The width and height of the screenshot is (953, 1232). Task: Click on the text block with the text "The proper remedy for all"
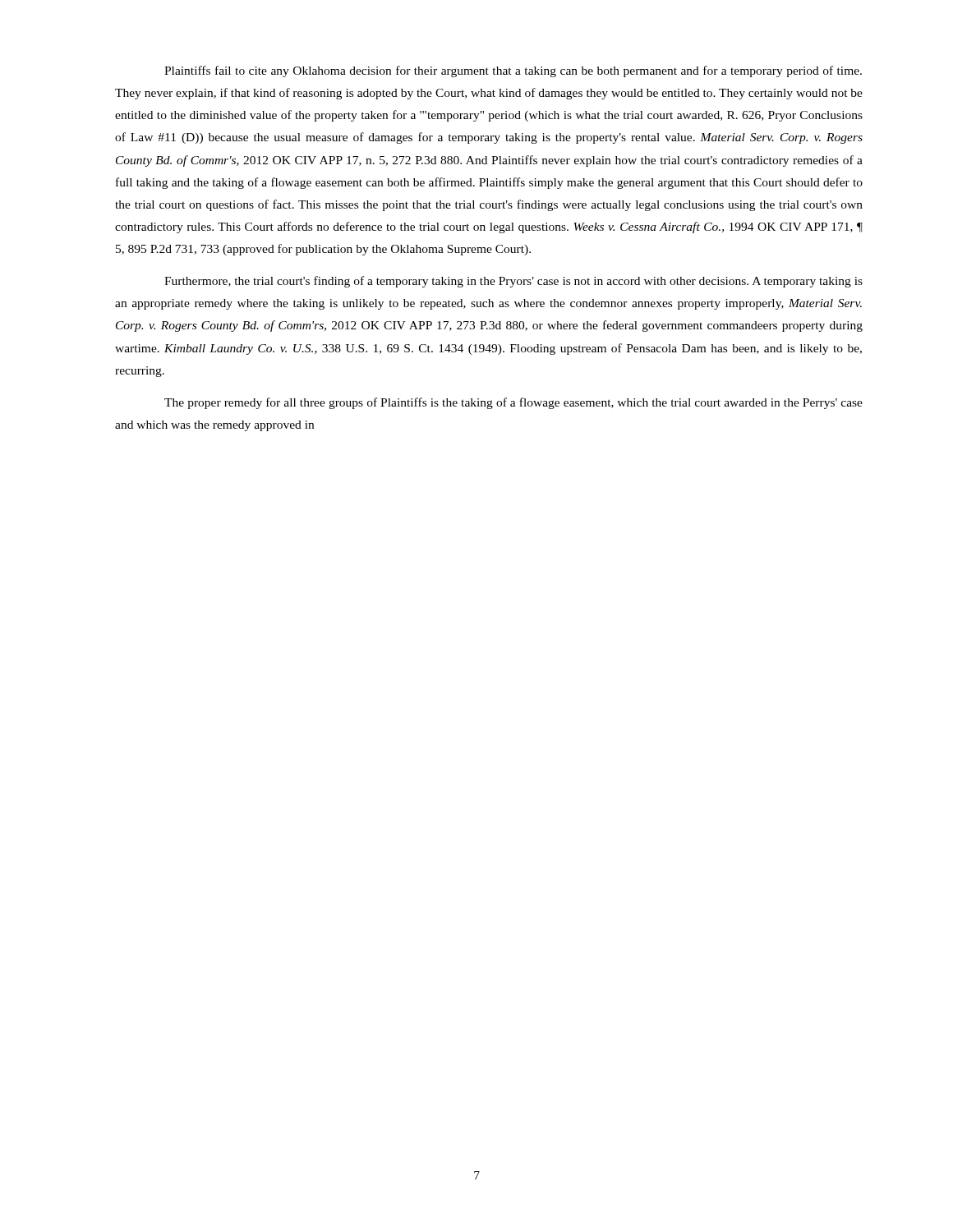[489, 413]
